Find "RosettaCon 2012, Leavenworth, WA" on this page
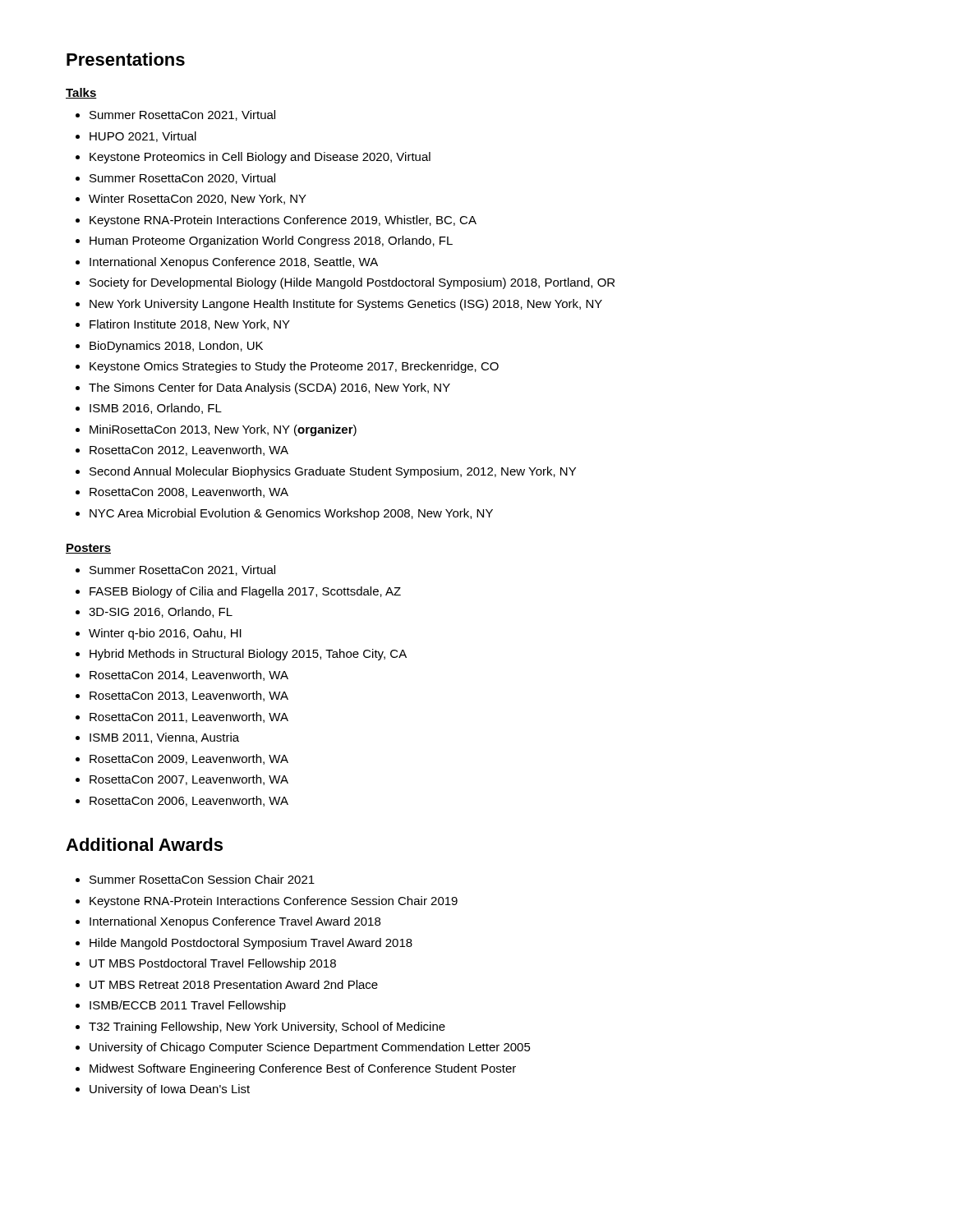The image size is (953, 1232). pos(182,451)
